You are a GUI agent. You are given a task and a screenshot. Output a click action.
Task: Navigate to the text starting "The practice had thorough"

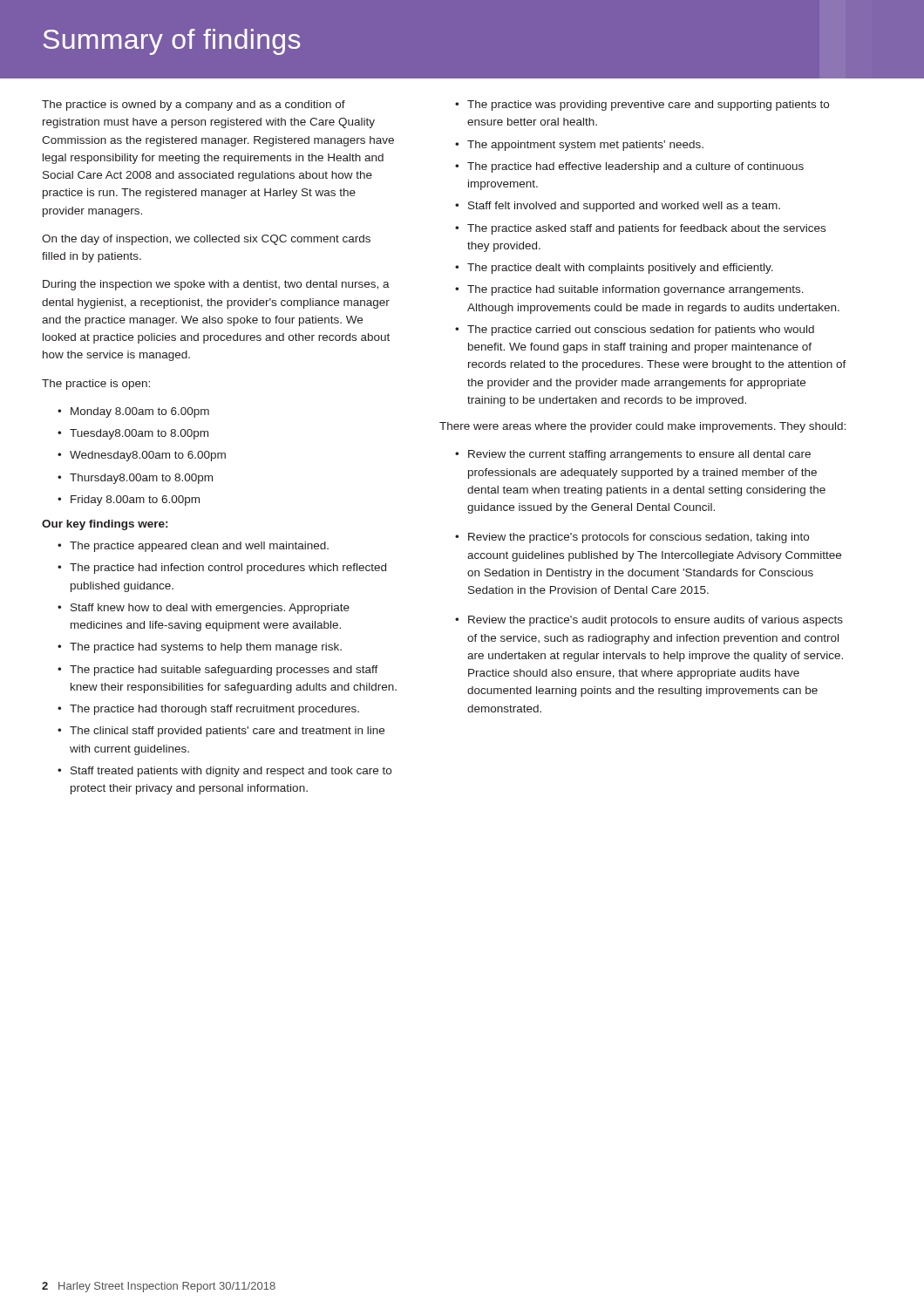[x=215, y=709]
